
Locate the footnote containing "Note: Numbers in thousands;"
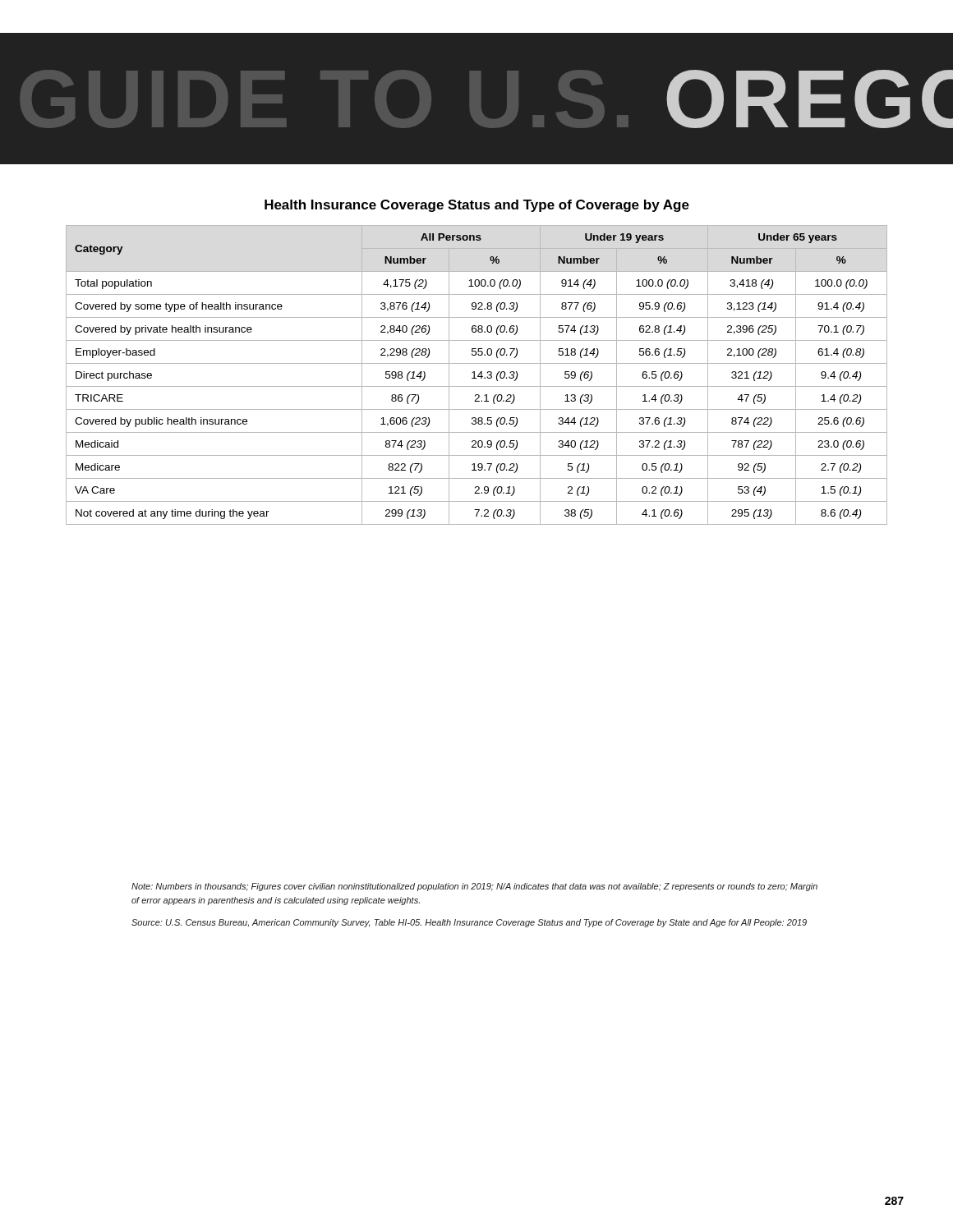coord(474,887)
